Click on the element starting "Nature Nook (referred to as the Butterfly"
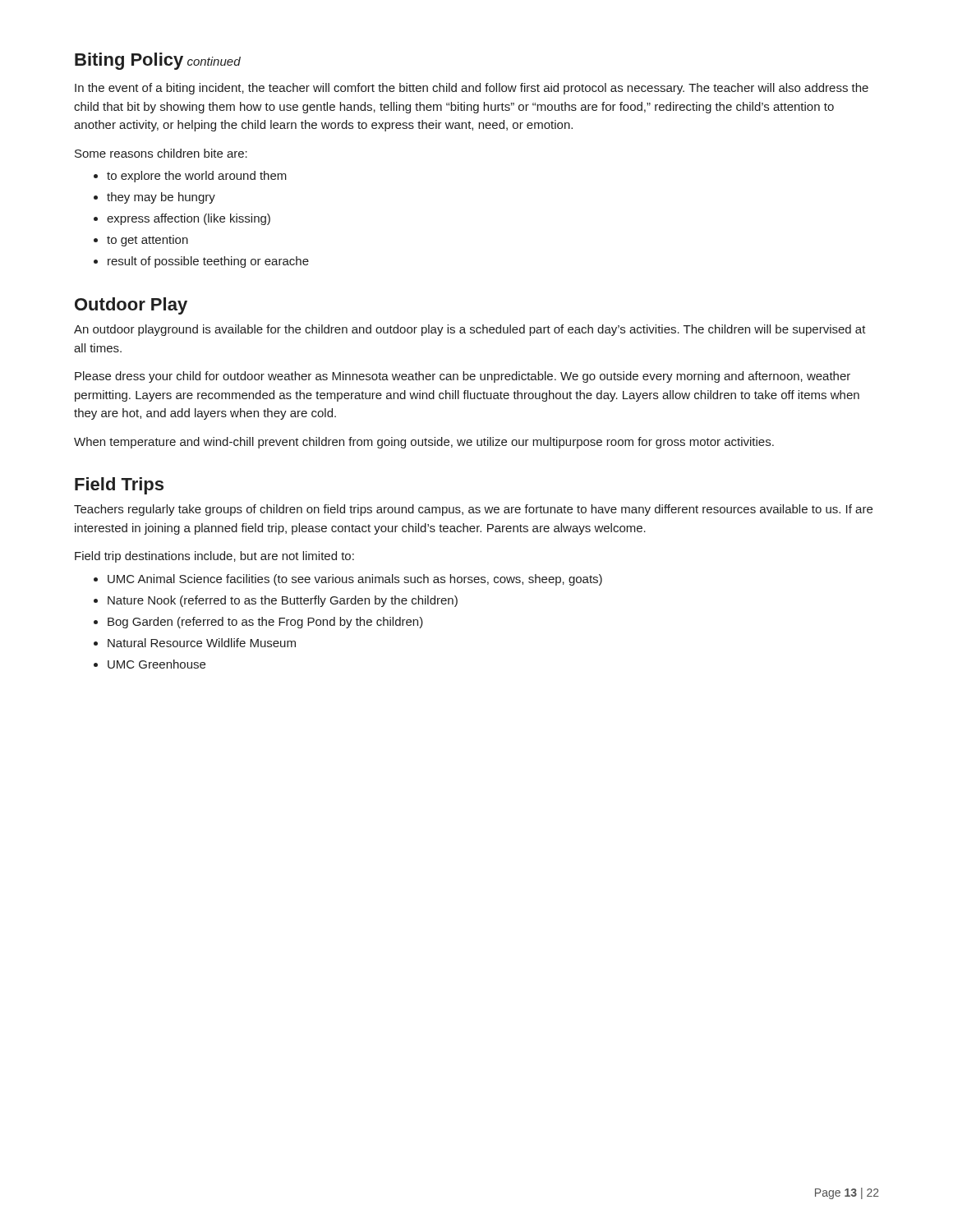This screenshot has height=1232, width=953. [x=283, y=600]
